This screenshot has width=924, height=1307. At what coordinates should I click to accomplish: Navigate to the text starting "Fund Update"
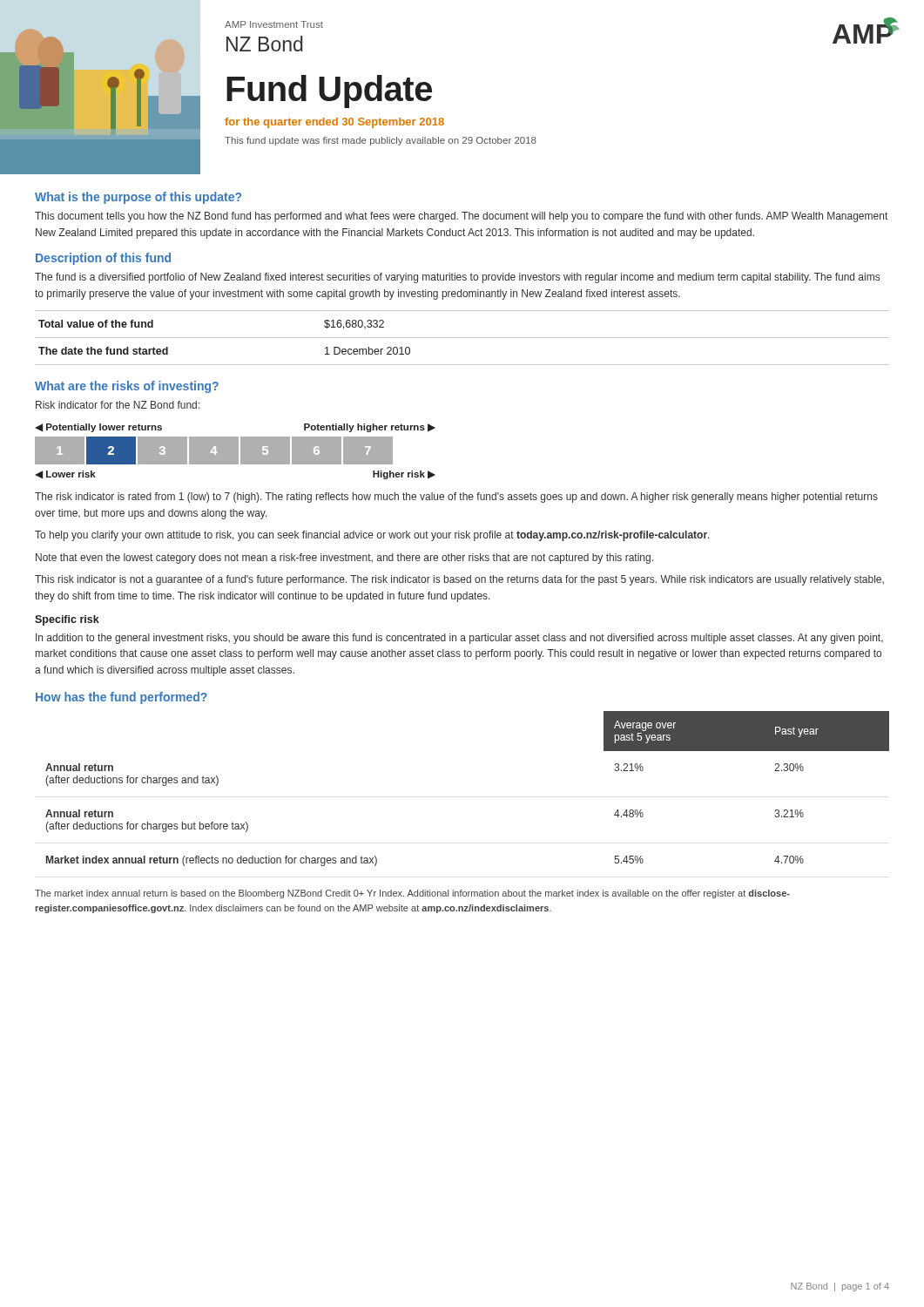[329, 89]
